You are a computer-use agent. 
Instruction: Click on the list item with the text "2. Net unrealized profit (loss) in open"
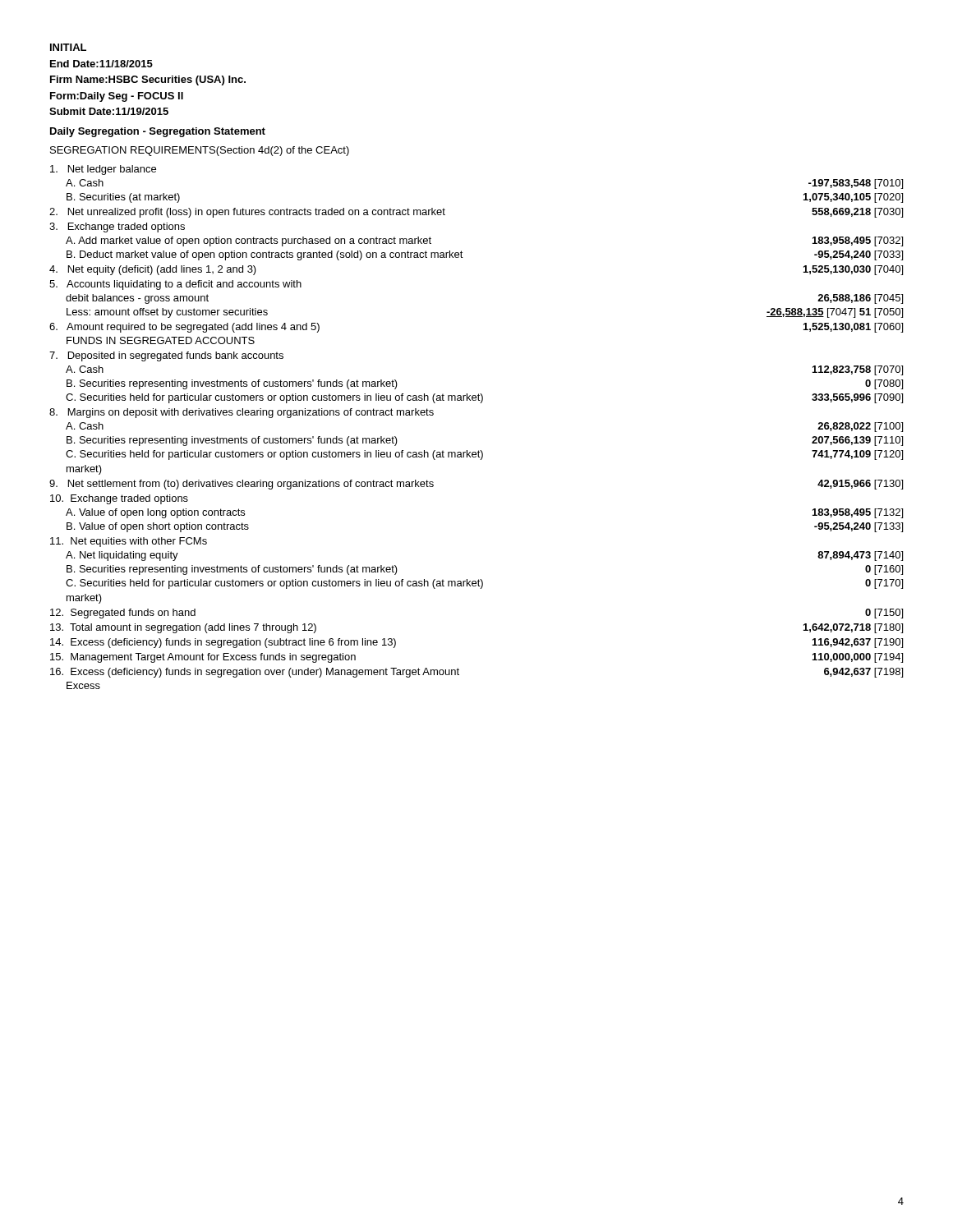257,212
